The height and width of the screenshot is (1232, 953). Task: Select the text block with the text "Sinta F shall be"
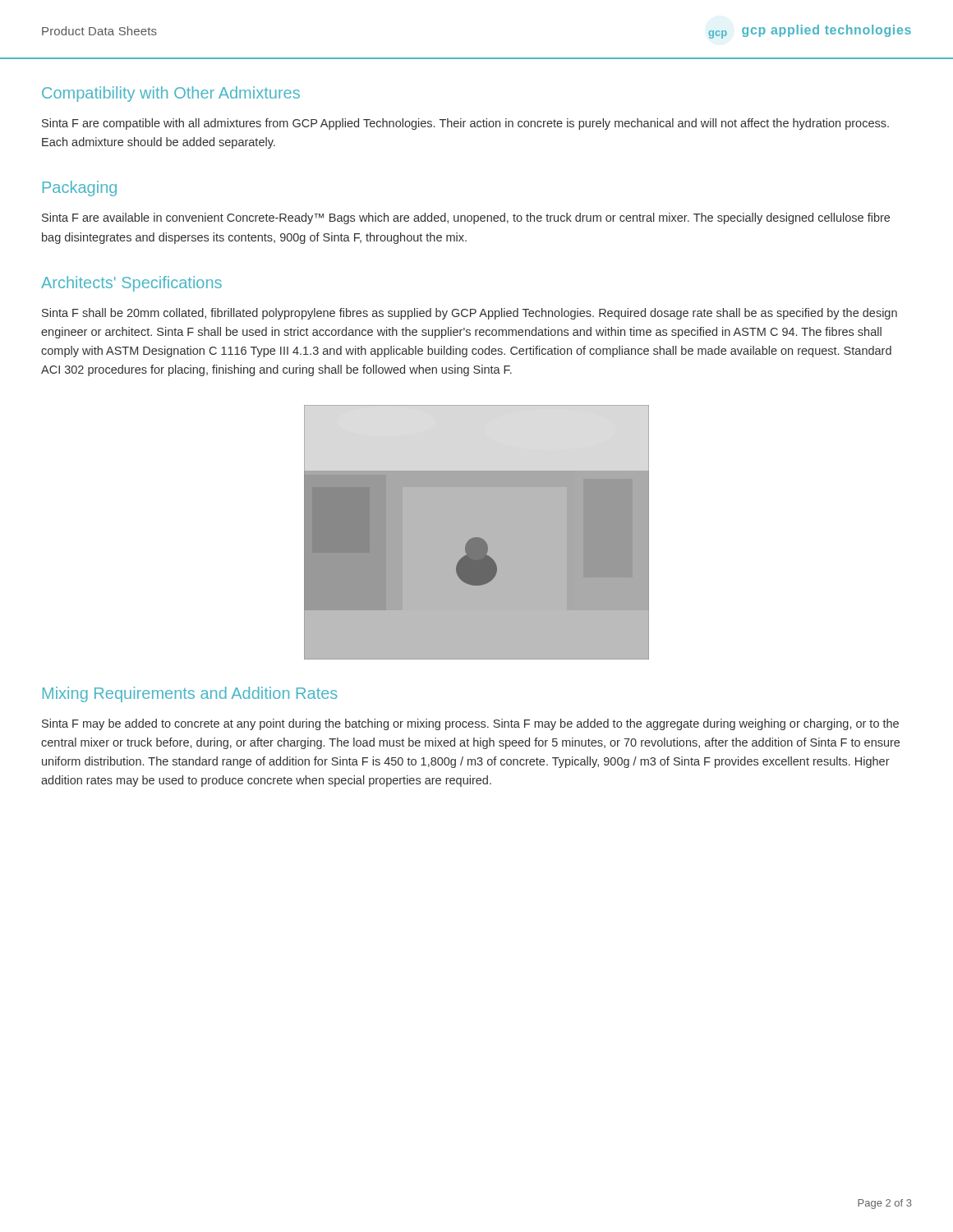point(469,341)
